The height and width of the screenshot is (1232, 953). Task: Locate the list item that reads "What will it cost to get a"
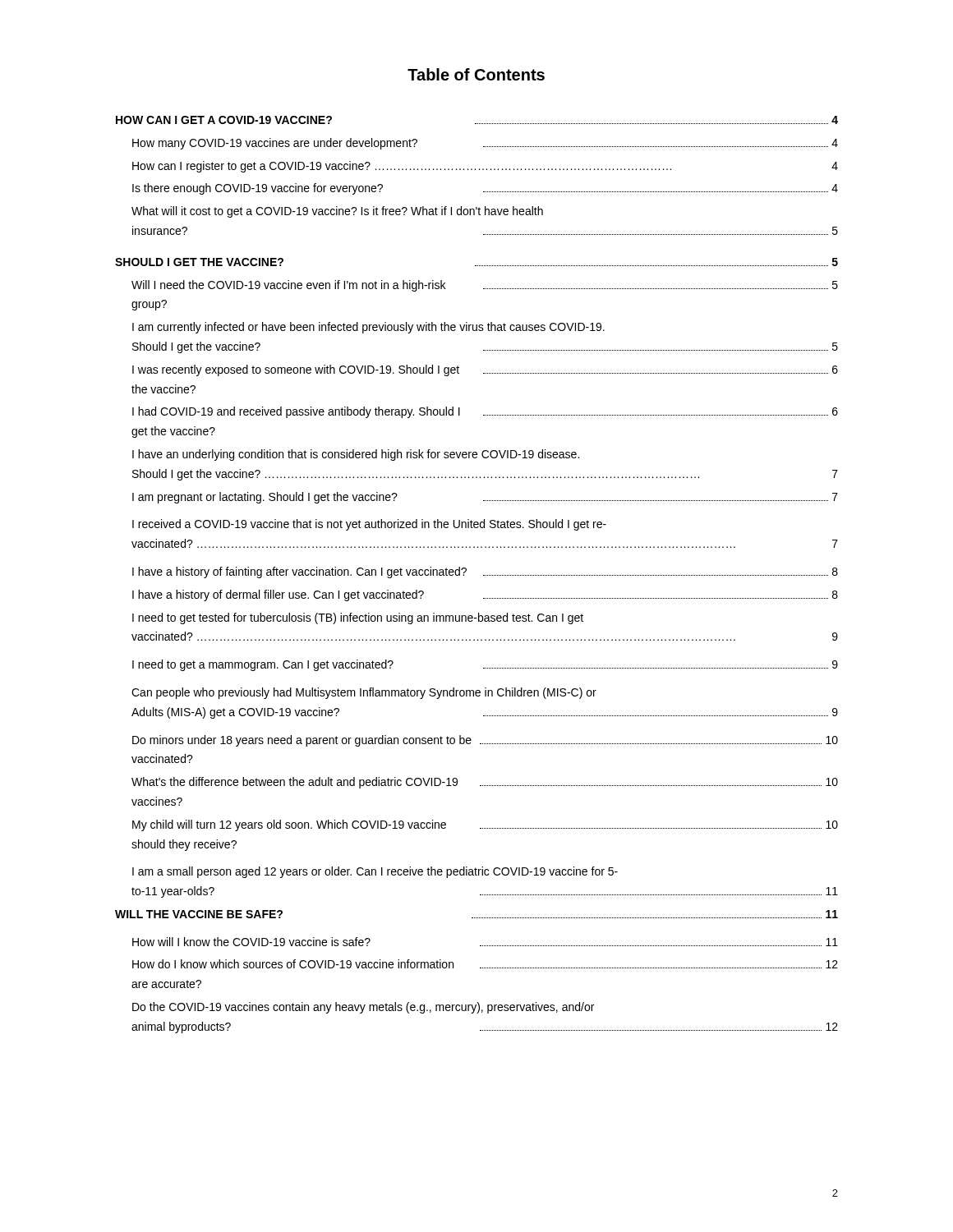485,222
